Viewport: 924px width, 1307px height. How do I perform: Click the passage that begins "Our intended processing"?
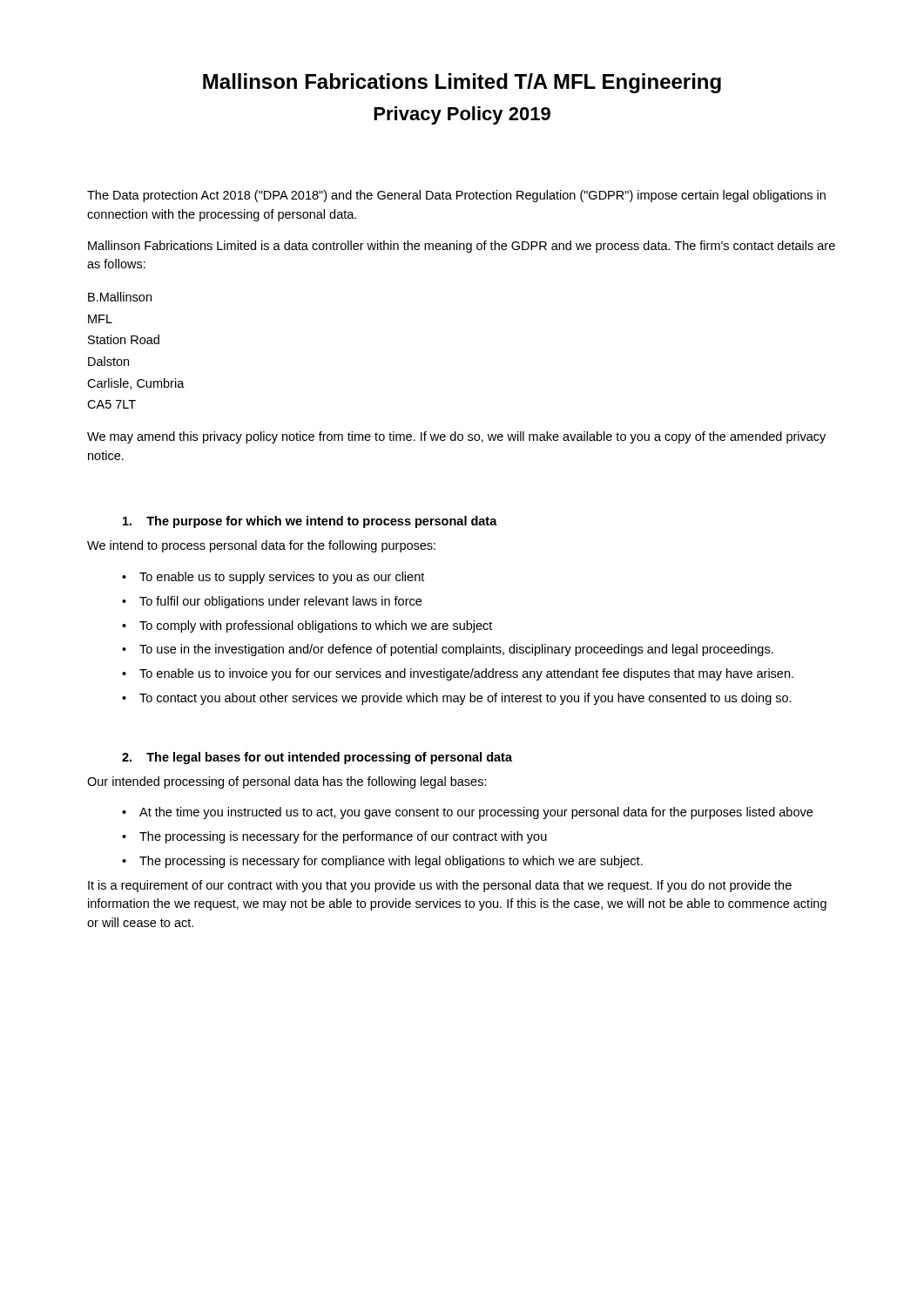(287, 781)
